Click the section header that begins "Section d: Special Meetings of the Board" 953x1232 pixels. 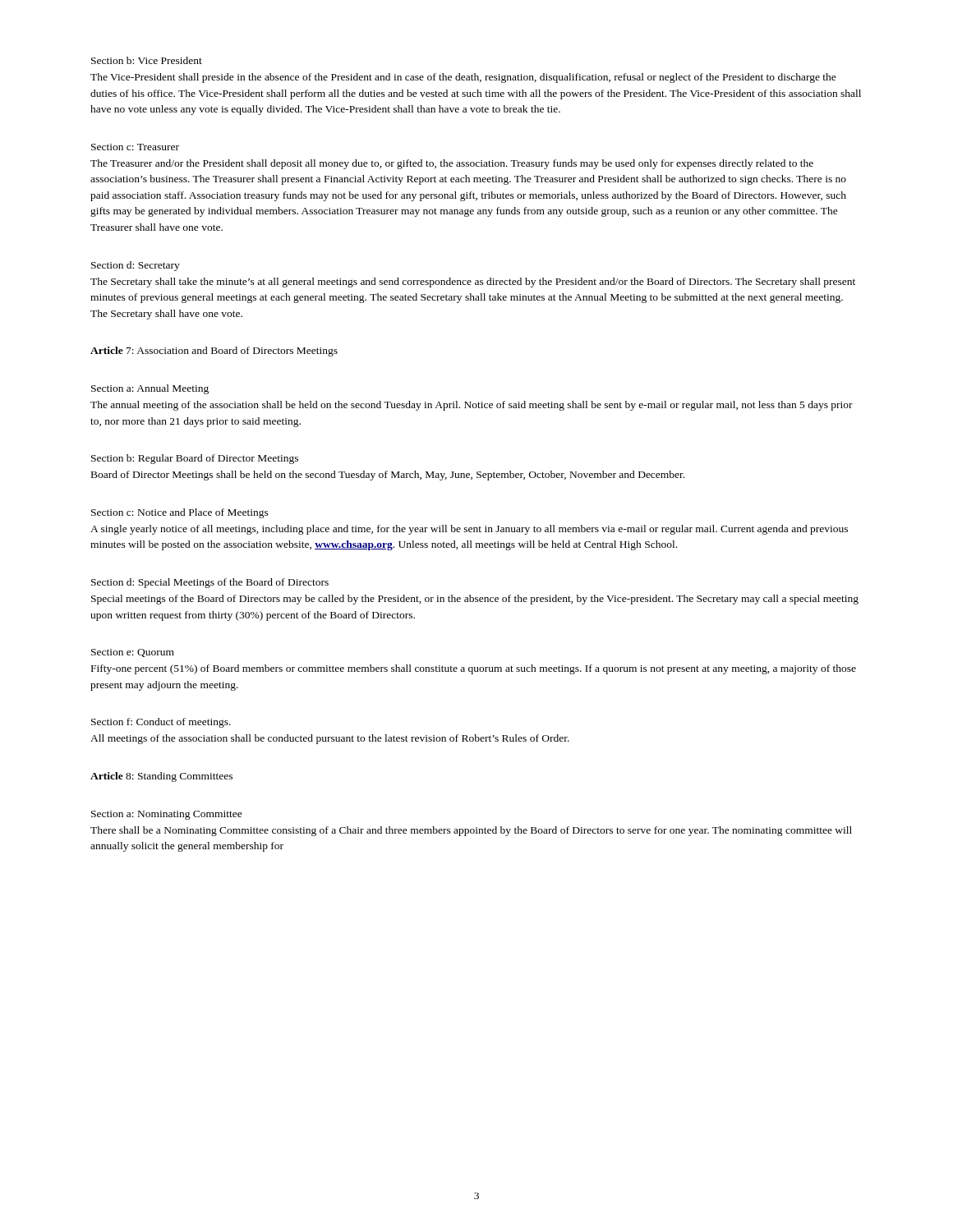tap(210, 582)
